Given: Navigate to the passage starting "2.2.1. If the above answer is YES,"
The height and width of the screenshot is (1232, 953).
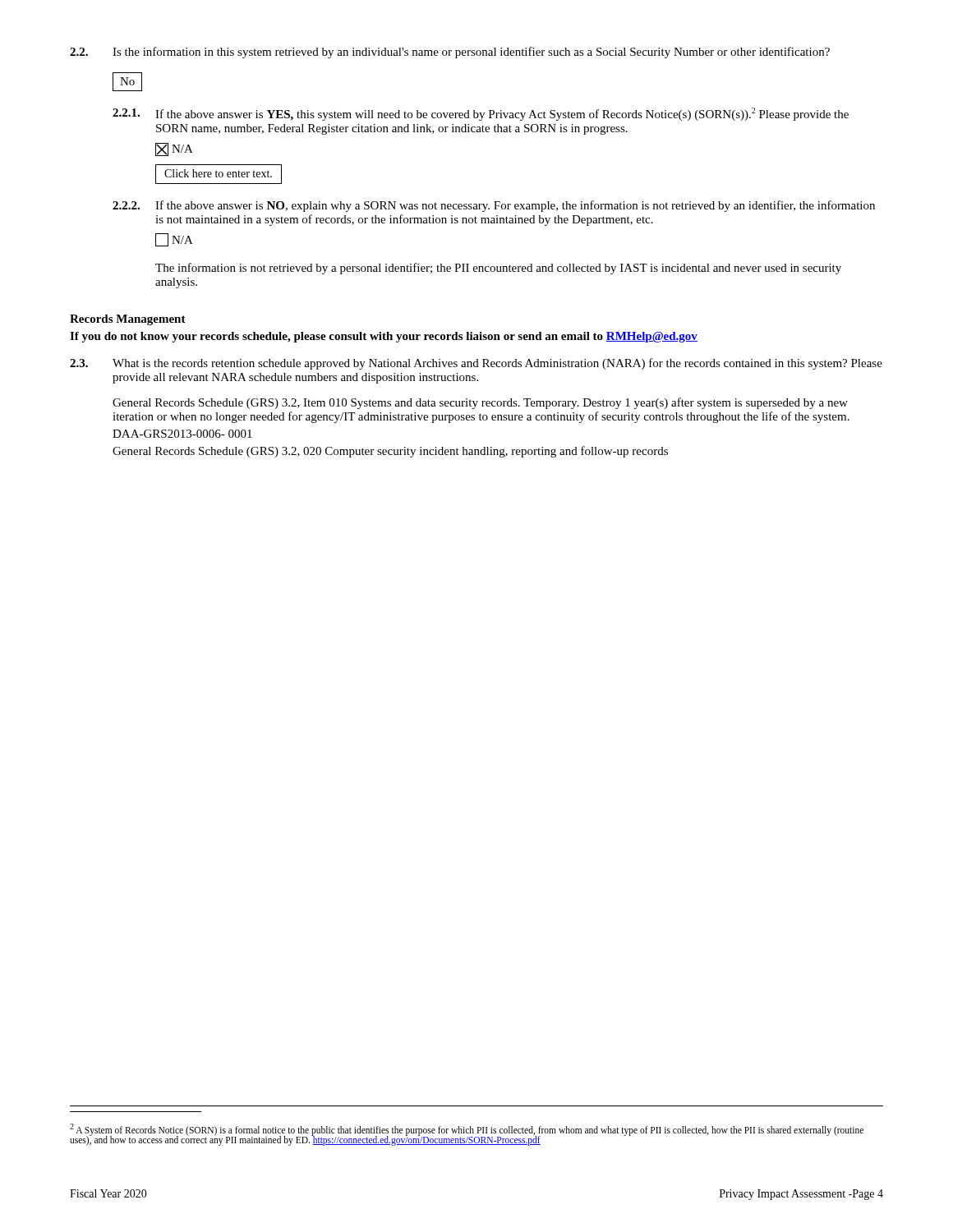Looking at the screenshot, I should coord(481,114).
